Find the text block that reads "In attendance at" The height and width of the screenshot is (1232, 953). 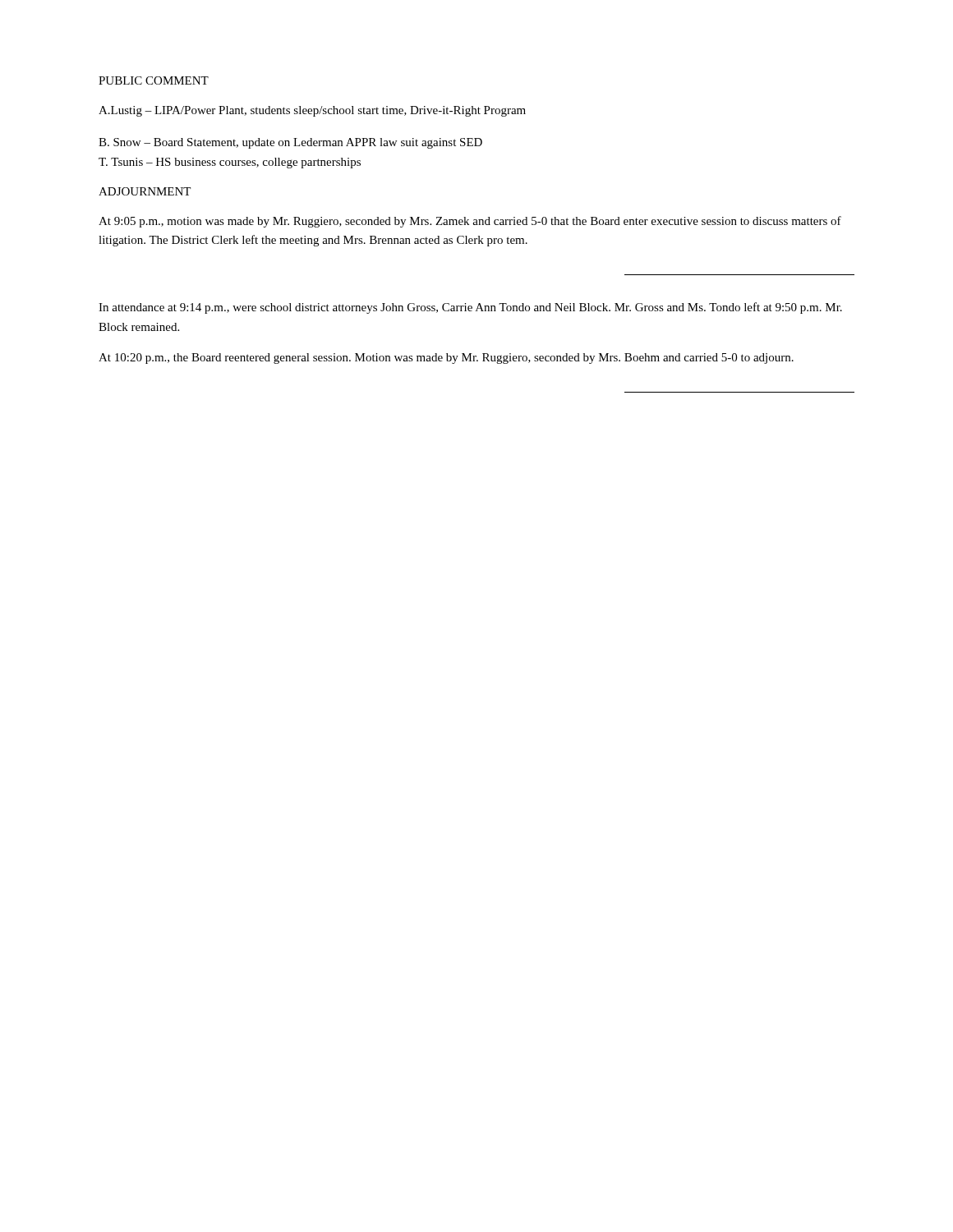471,317
